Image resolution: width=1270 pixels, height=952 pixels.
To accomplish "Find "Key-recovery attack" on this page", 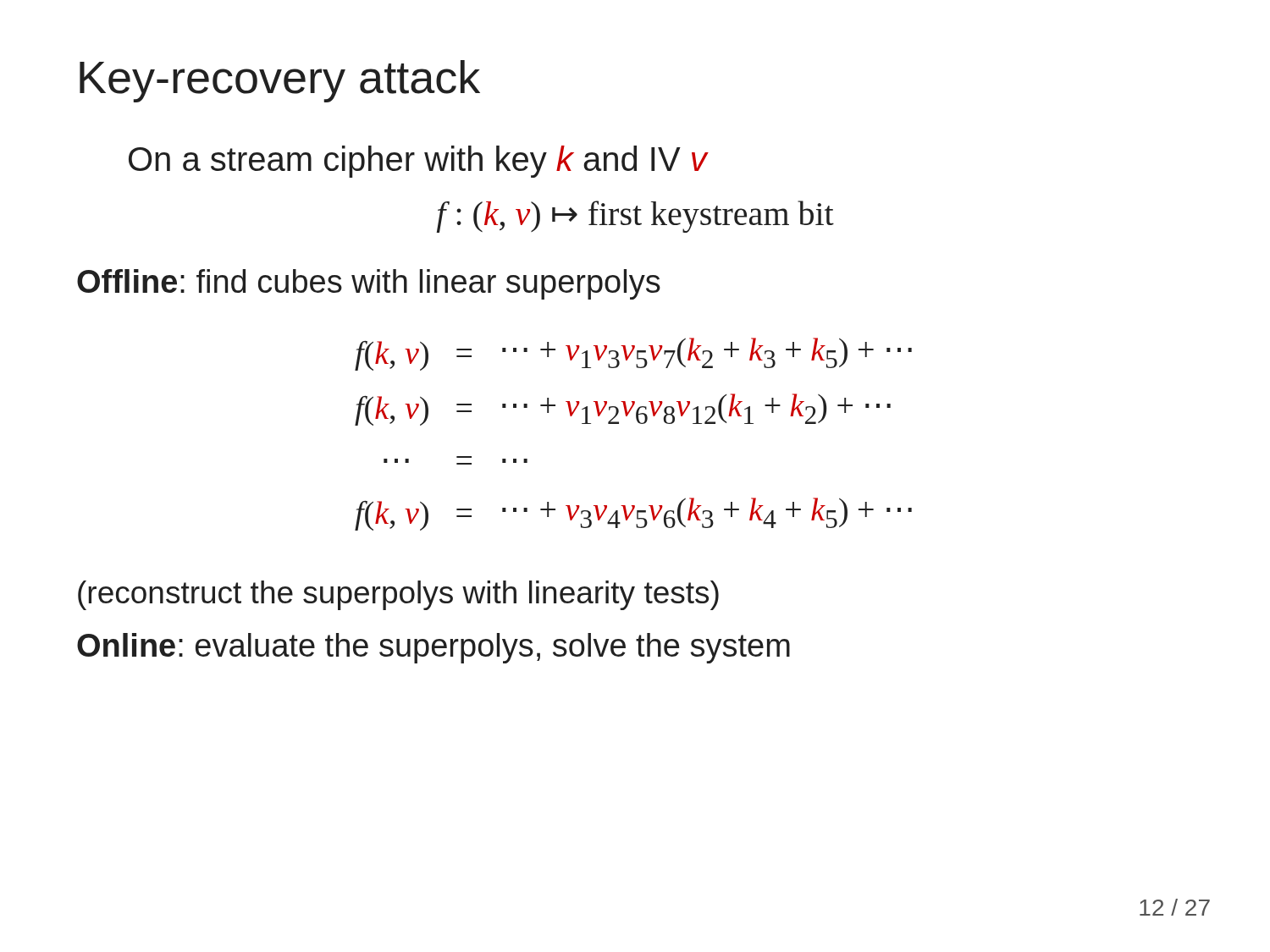I will click(x=278, y=77).
